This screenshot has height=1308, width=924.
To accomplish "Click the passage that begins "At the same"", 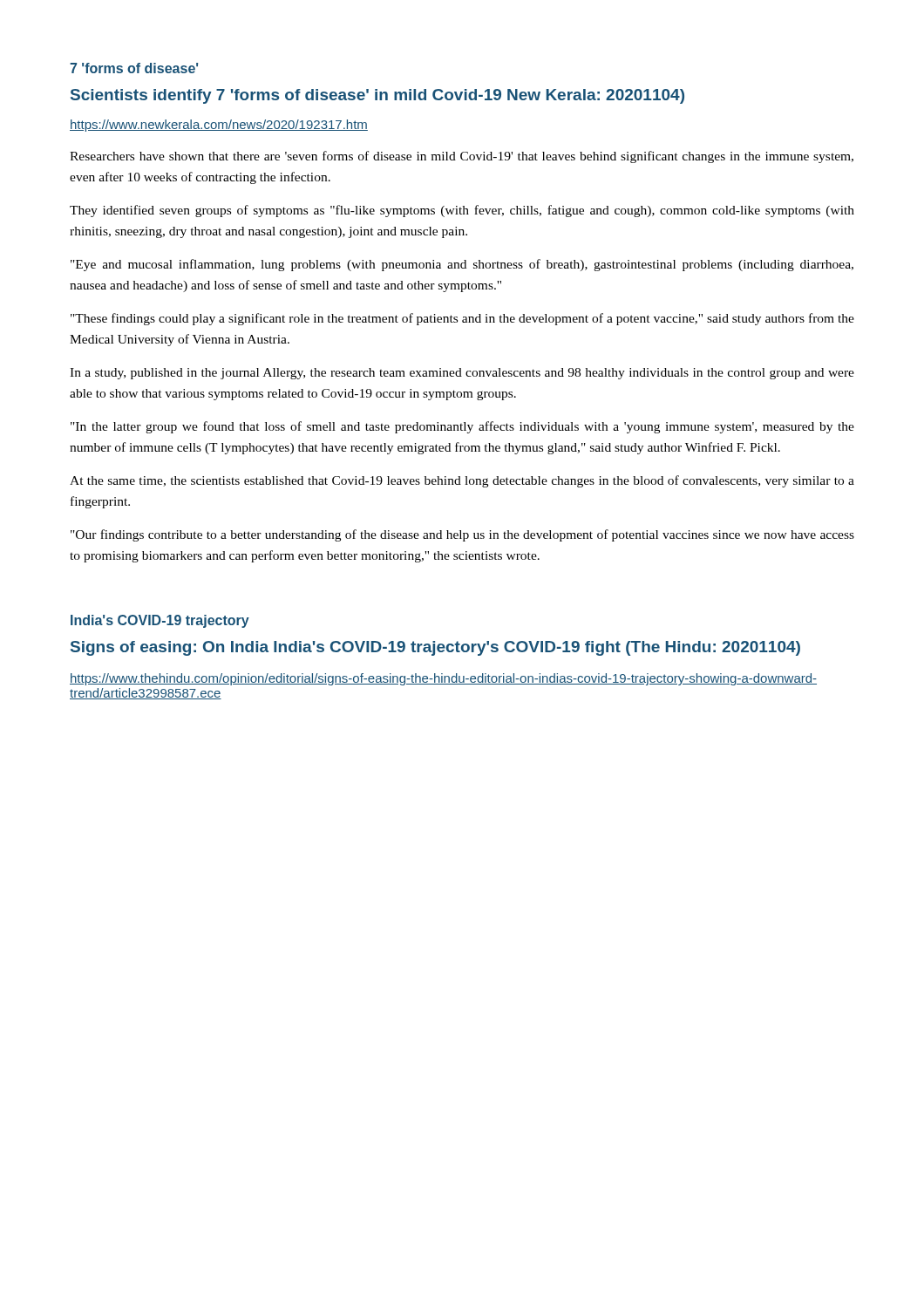I will 462,491.
